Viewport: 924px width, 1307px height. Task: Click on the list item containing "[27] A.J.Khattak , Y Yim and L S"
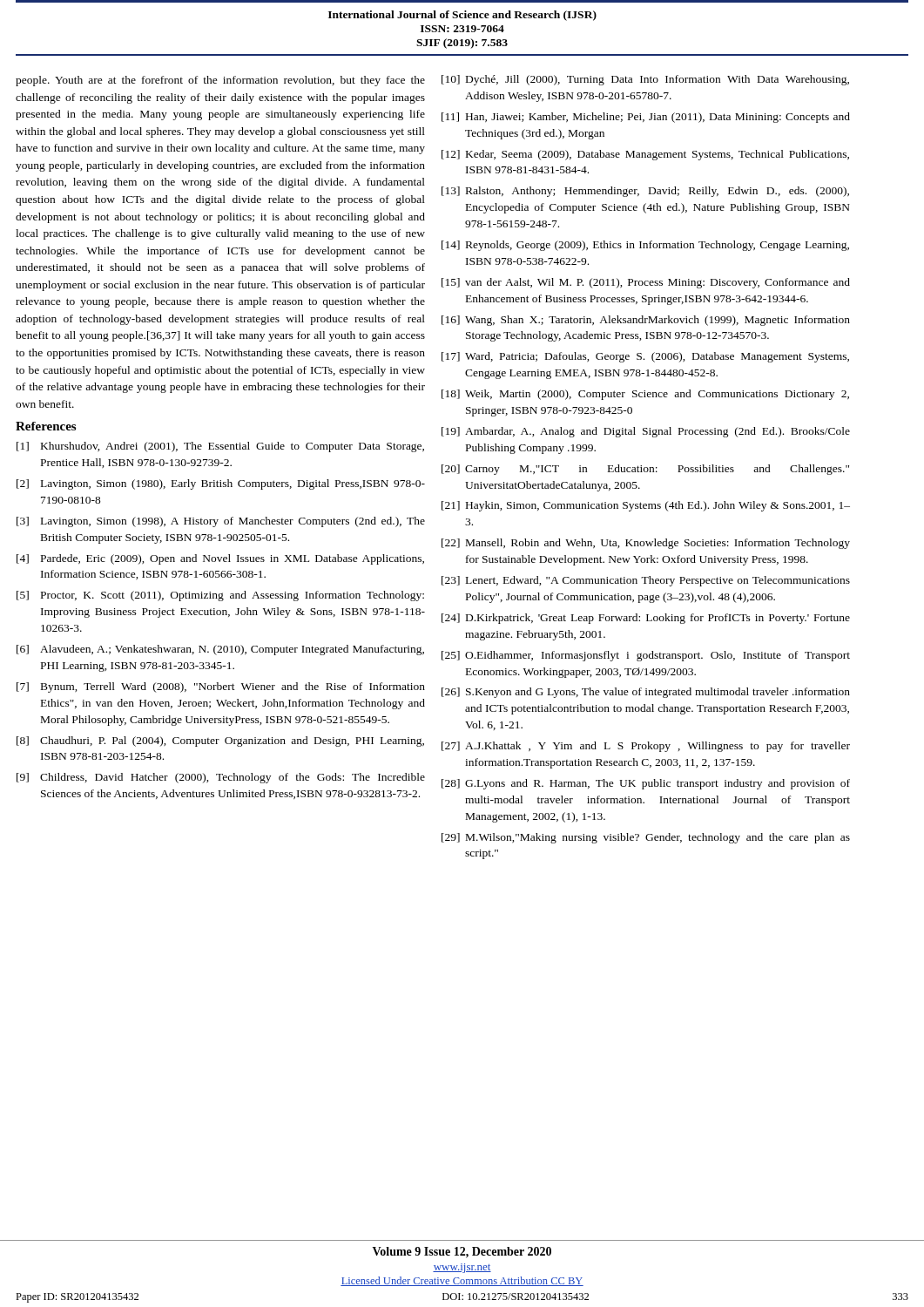coord(645,755)
